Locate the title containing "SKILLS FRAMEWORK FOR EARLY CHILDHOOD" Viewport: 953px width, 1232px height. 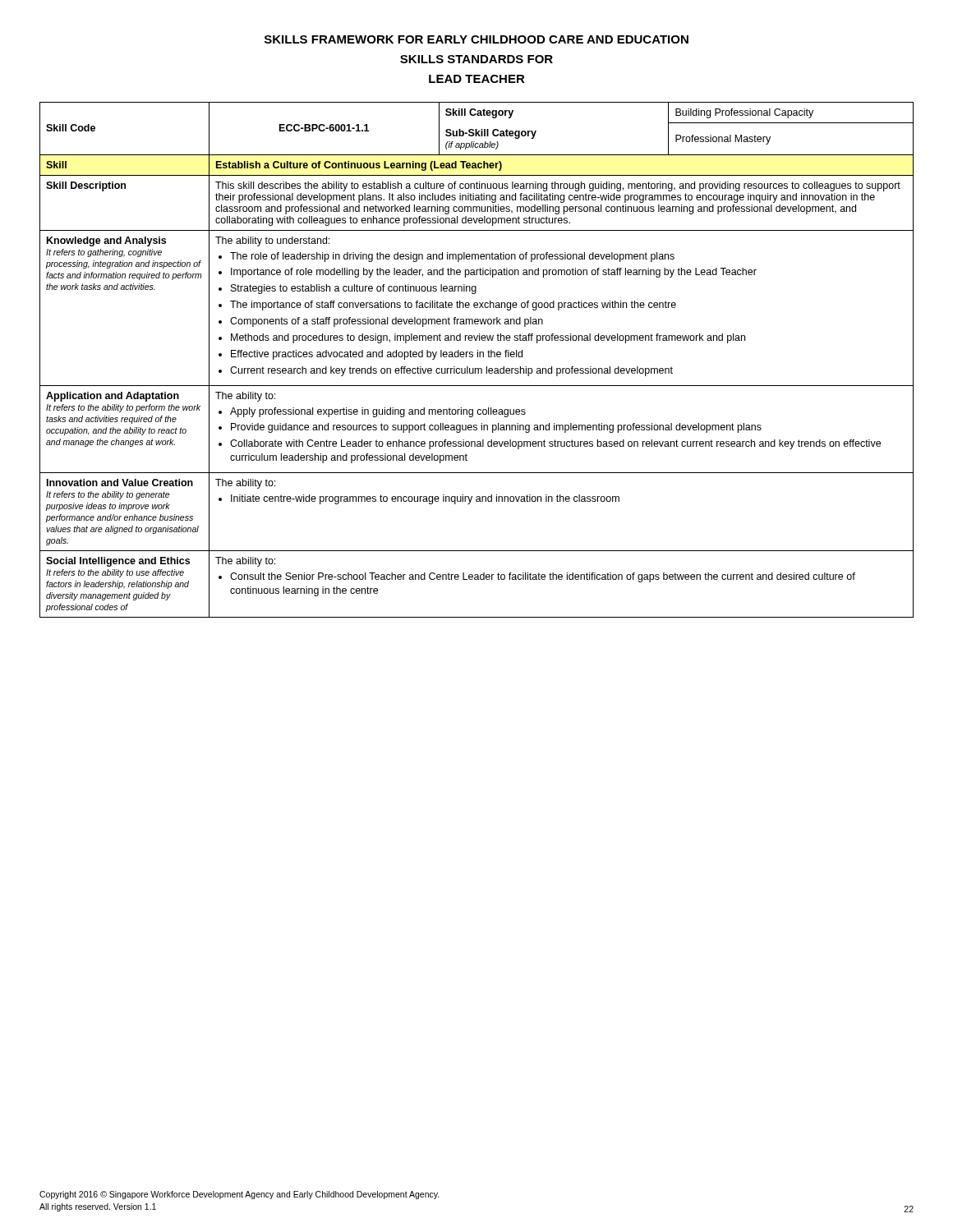476,59
